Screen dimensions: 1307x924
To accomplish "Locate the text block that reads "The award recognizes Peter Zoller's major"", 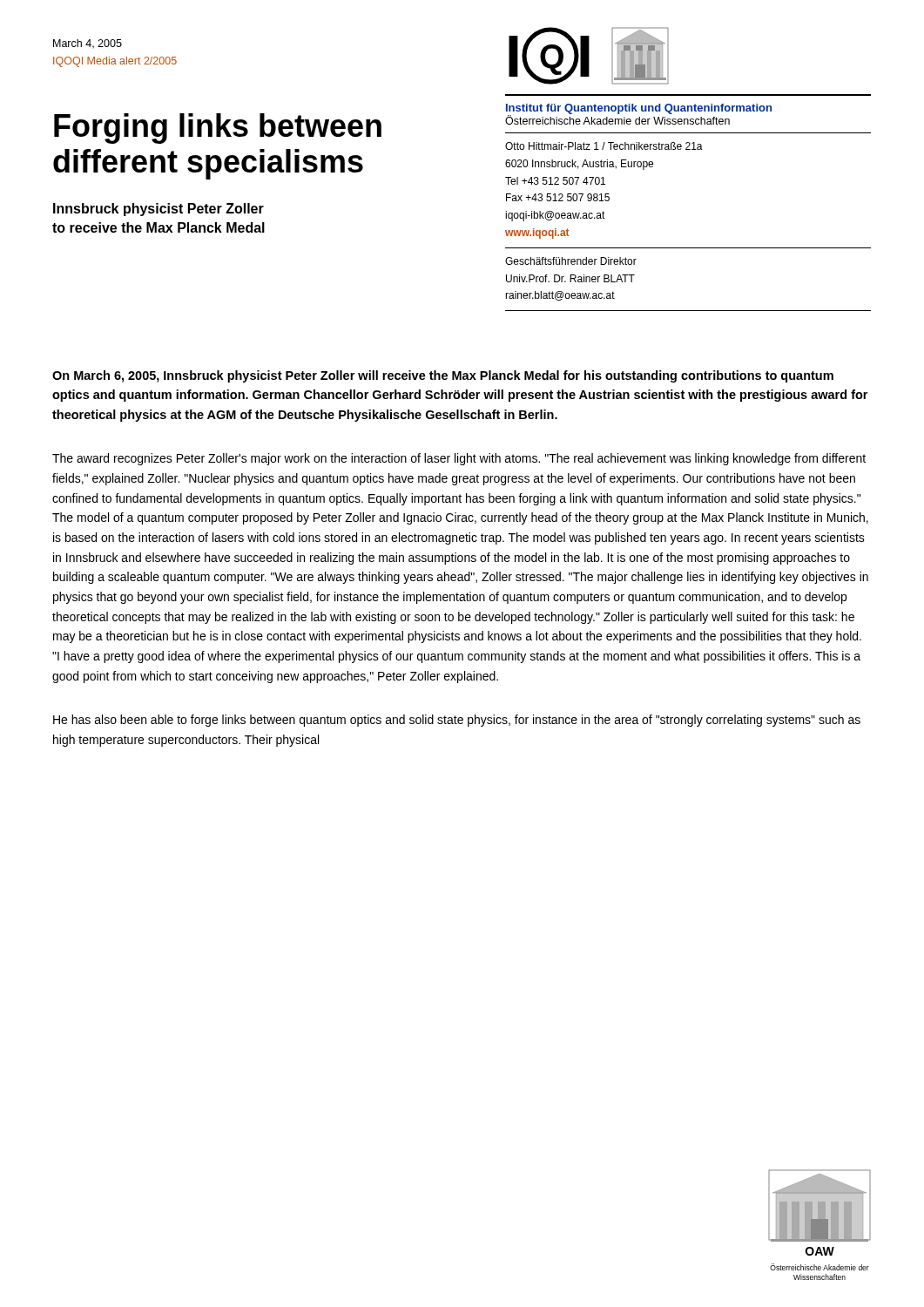I will point(461,567).
